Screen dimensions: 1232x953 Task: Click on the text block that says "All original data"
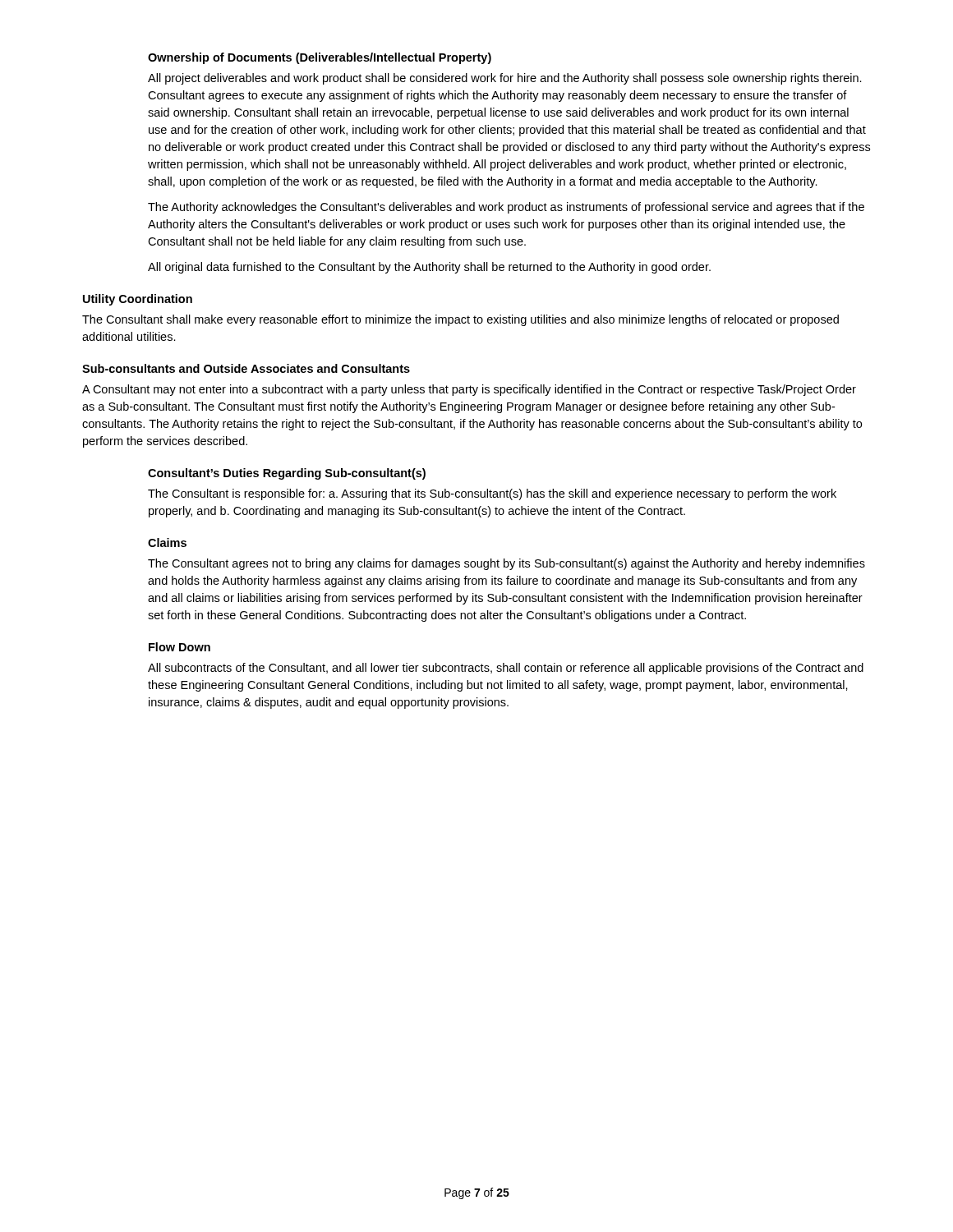(509, 267)
